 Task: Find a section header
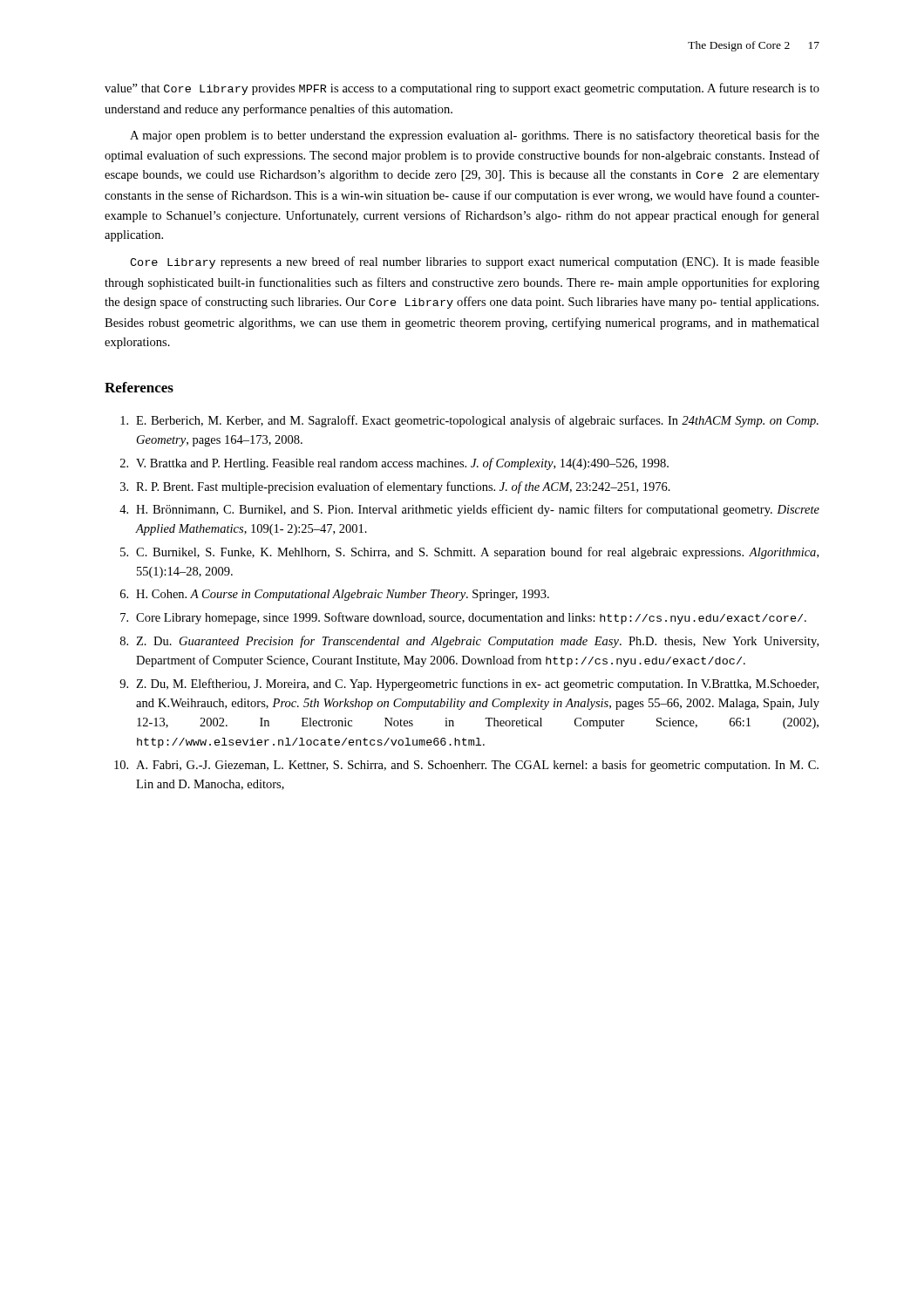(x=462, y=388)
